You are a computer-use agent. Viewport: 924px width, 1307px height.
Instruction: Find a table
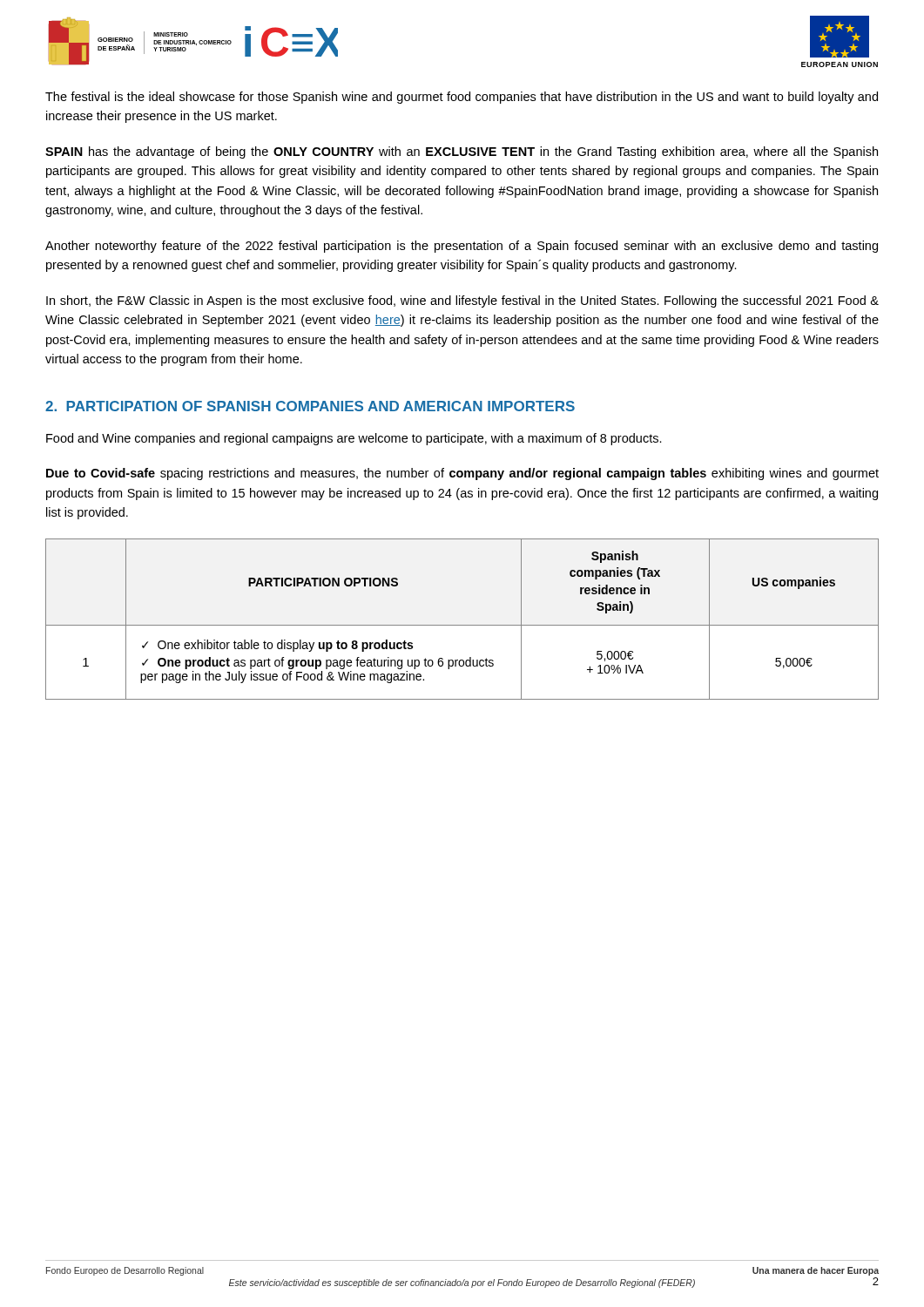pos(462,619)
